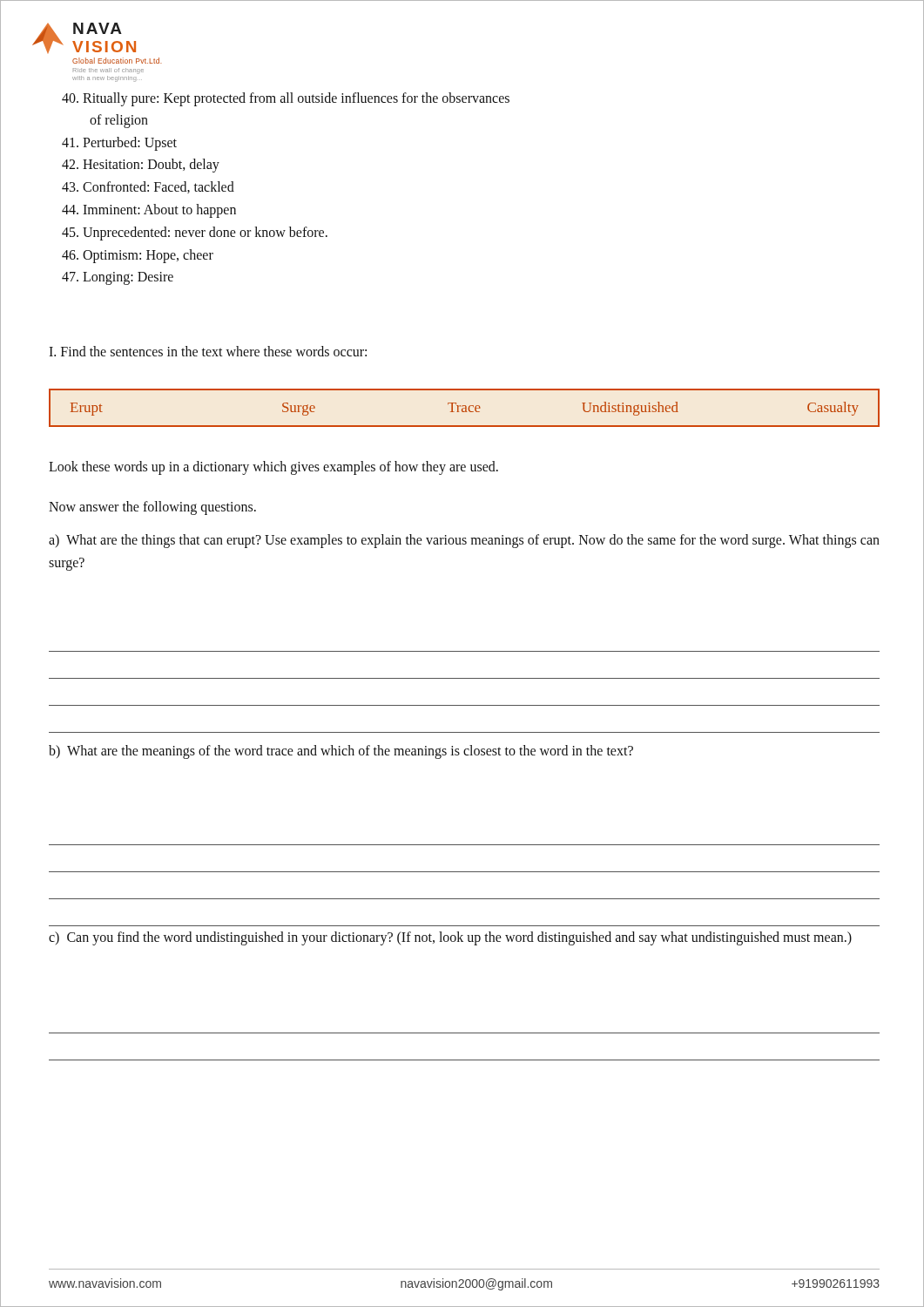The width and height of the screenshot is (924, 1307).
Task: Locate the text block that reads "Look these words up"
Action: 274,467
